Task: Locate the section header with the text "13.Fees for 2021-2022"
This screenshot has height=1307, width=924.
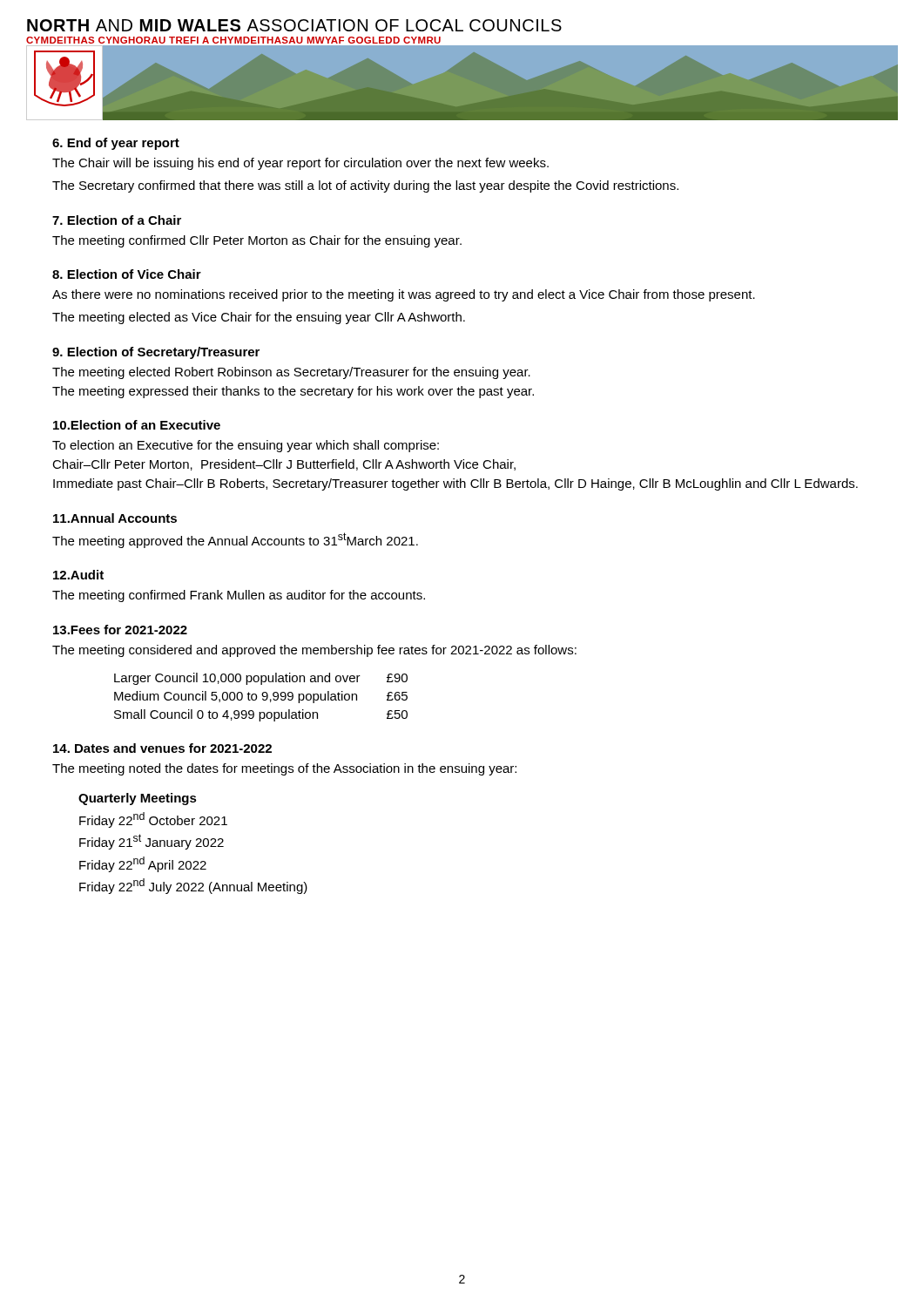Action: 120,630
